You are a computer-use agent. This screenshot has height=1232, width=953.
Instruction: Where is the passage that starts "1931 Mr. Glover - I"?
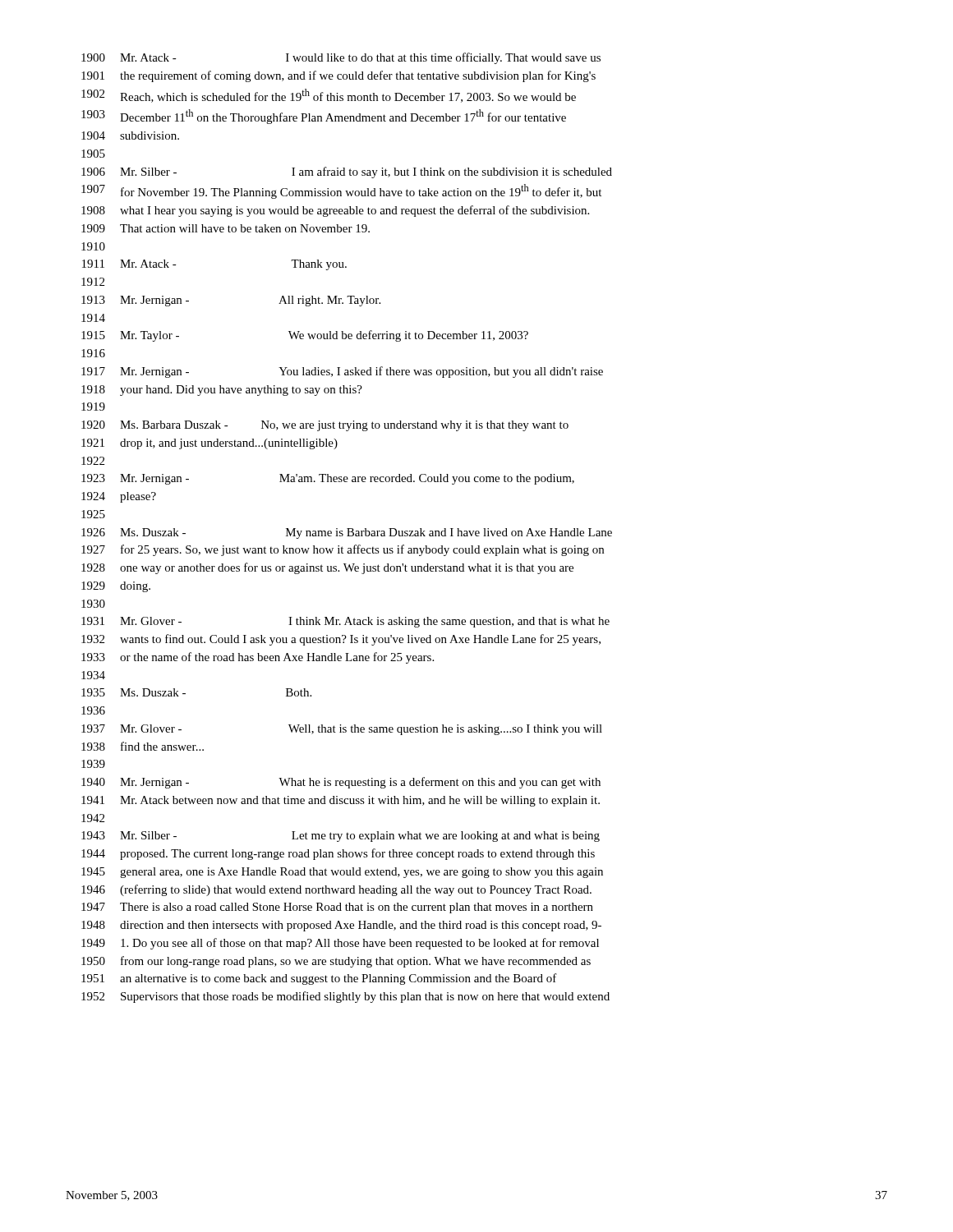coord(476,622)
